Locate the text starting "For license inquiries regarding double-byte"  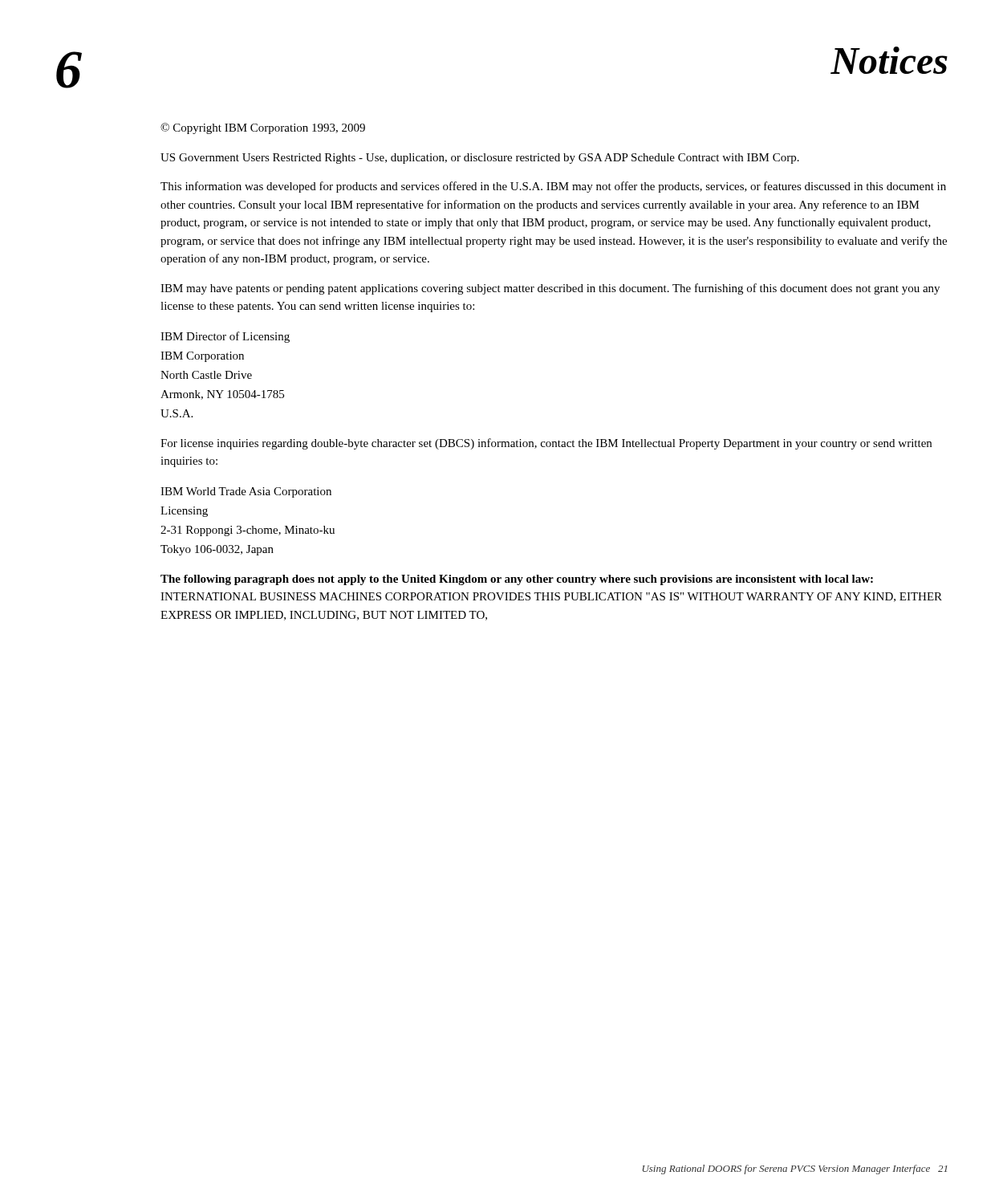tap(554, 452)
